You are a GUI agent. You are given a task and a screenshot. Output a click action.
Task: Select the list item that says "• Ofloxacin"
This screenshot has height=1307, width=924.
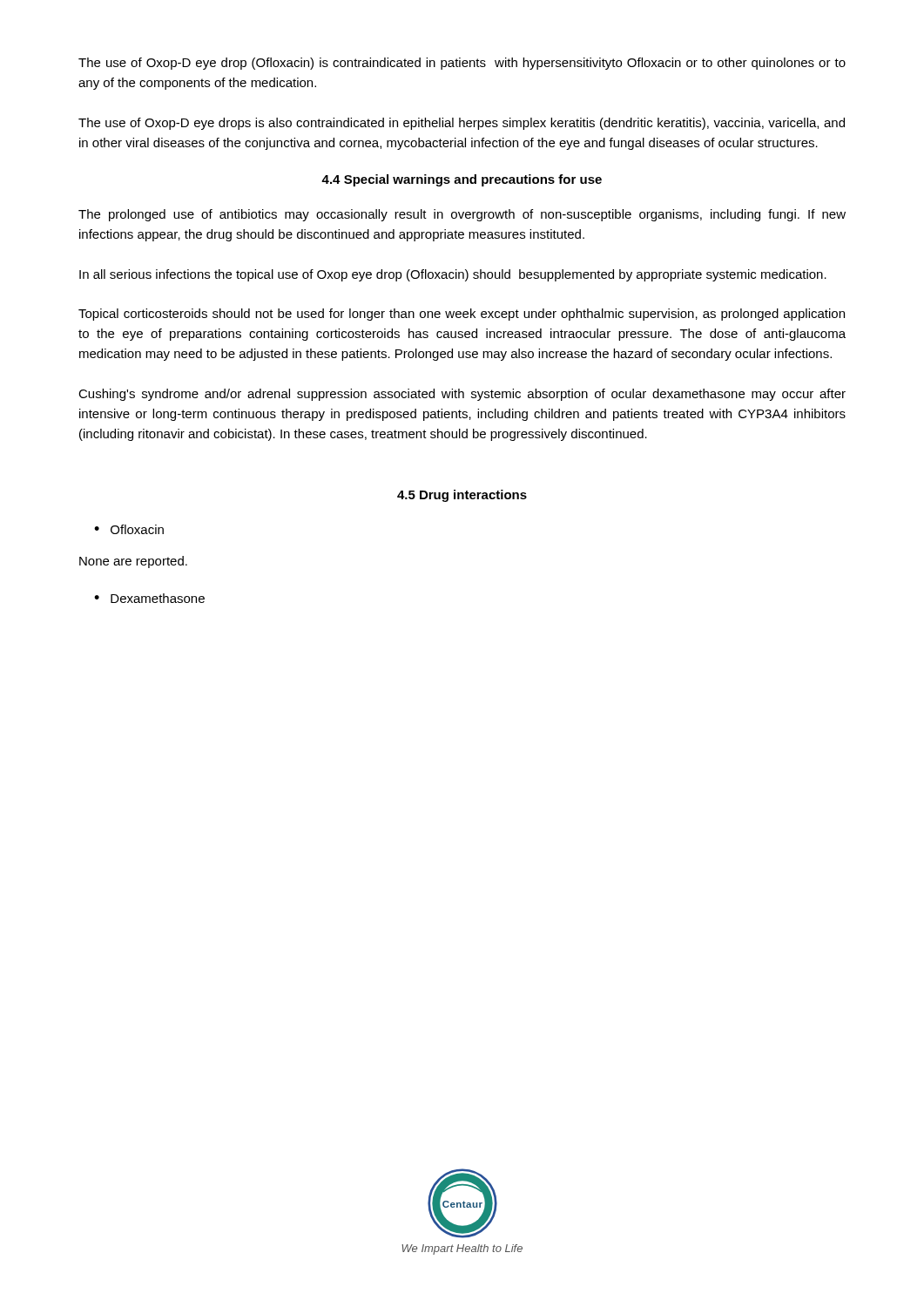(x=129, y=530)
